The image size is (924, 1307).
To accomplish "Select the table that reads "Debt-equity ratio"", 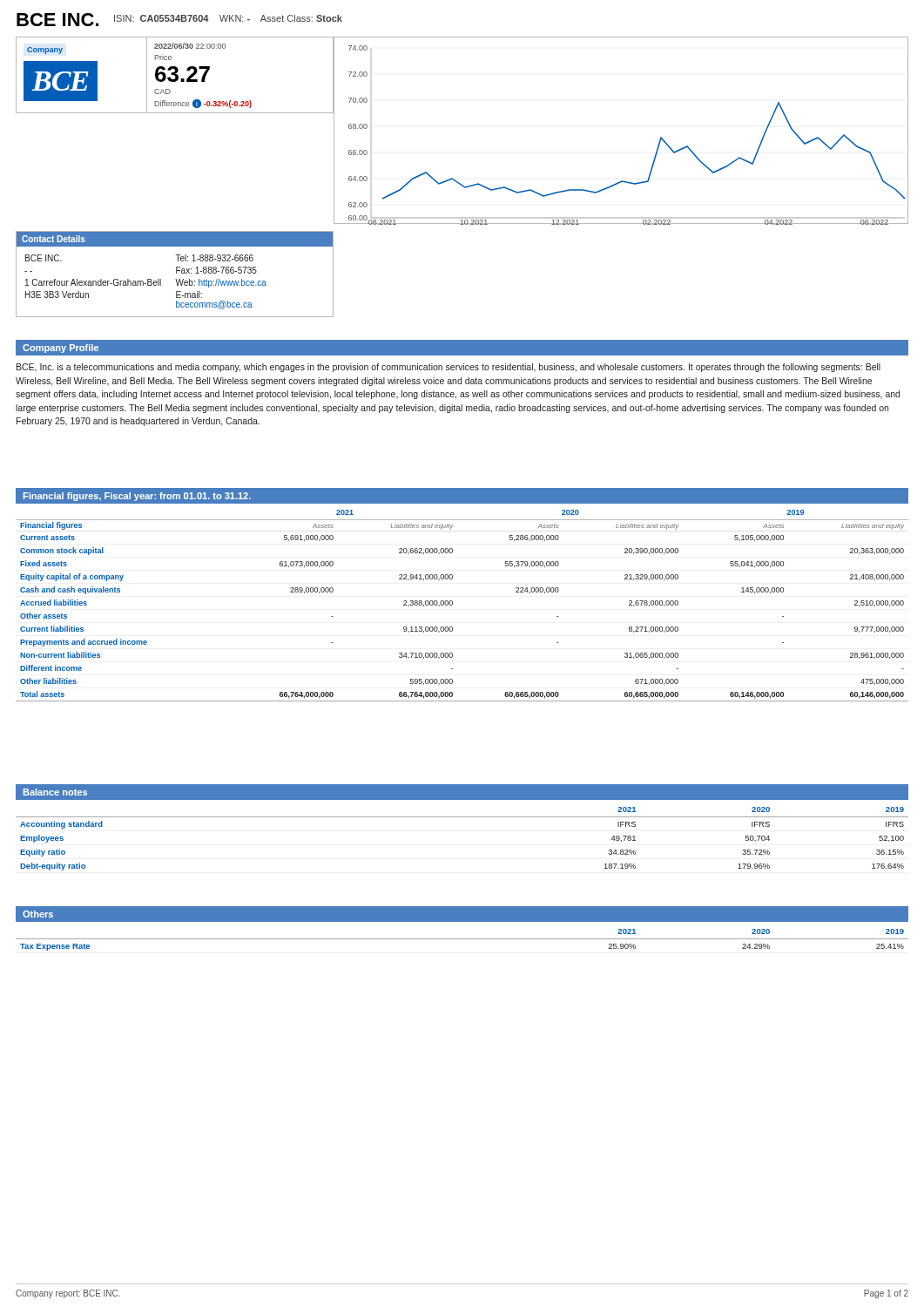I will 462,837.
